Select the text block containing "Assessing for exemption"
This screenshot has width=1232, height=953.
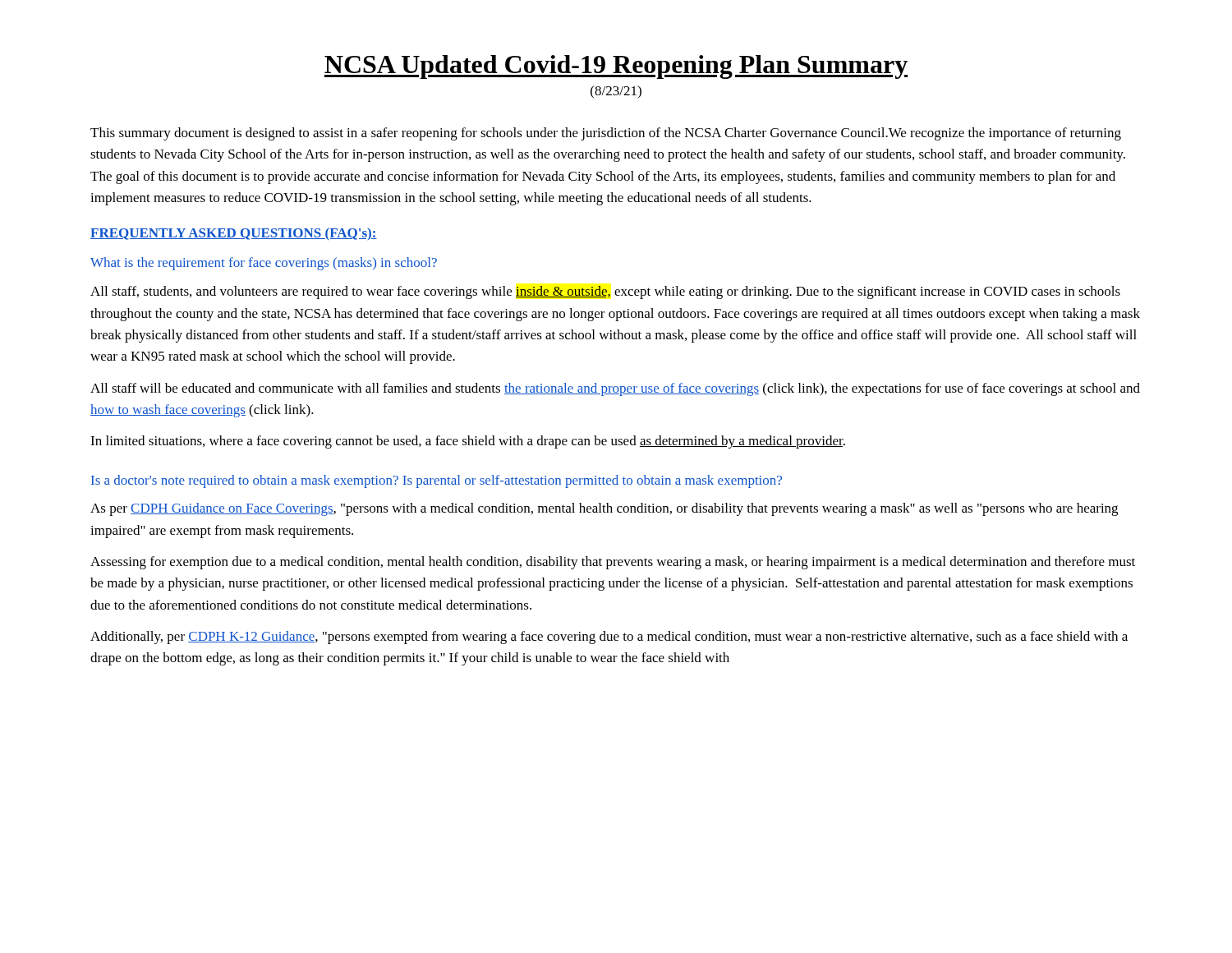[613, 583]
